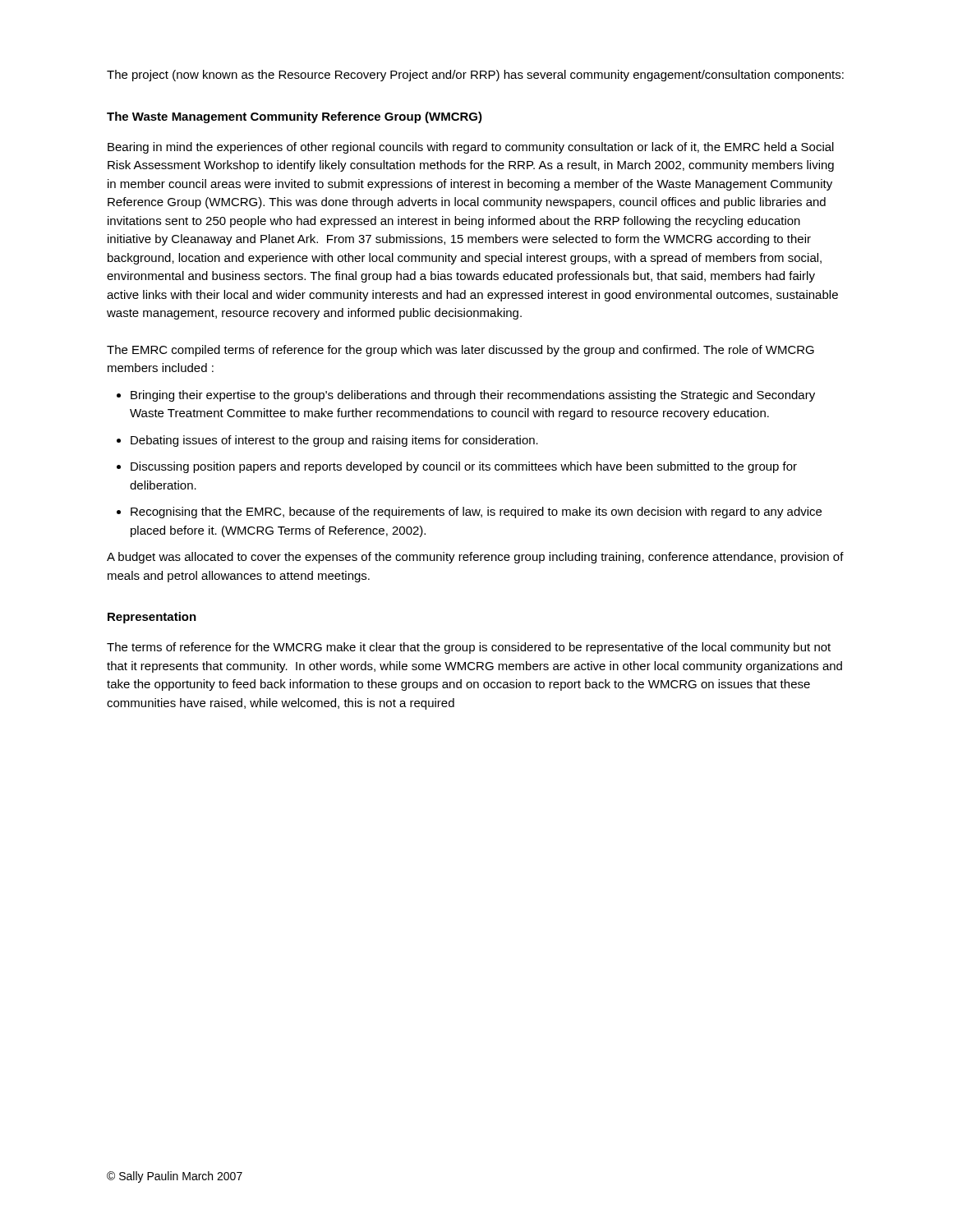Point to the block beginning "The terms of"

475,675
